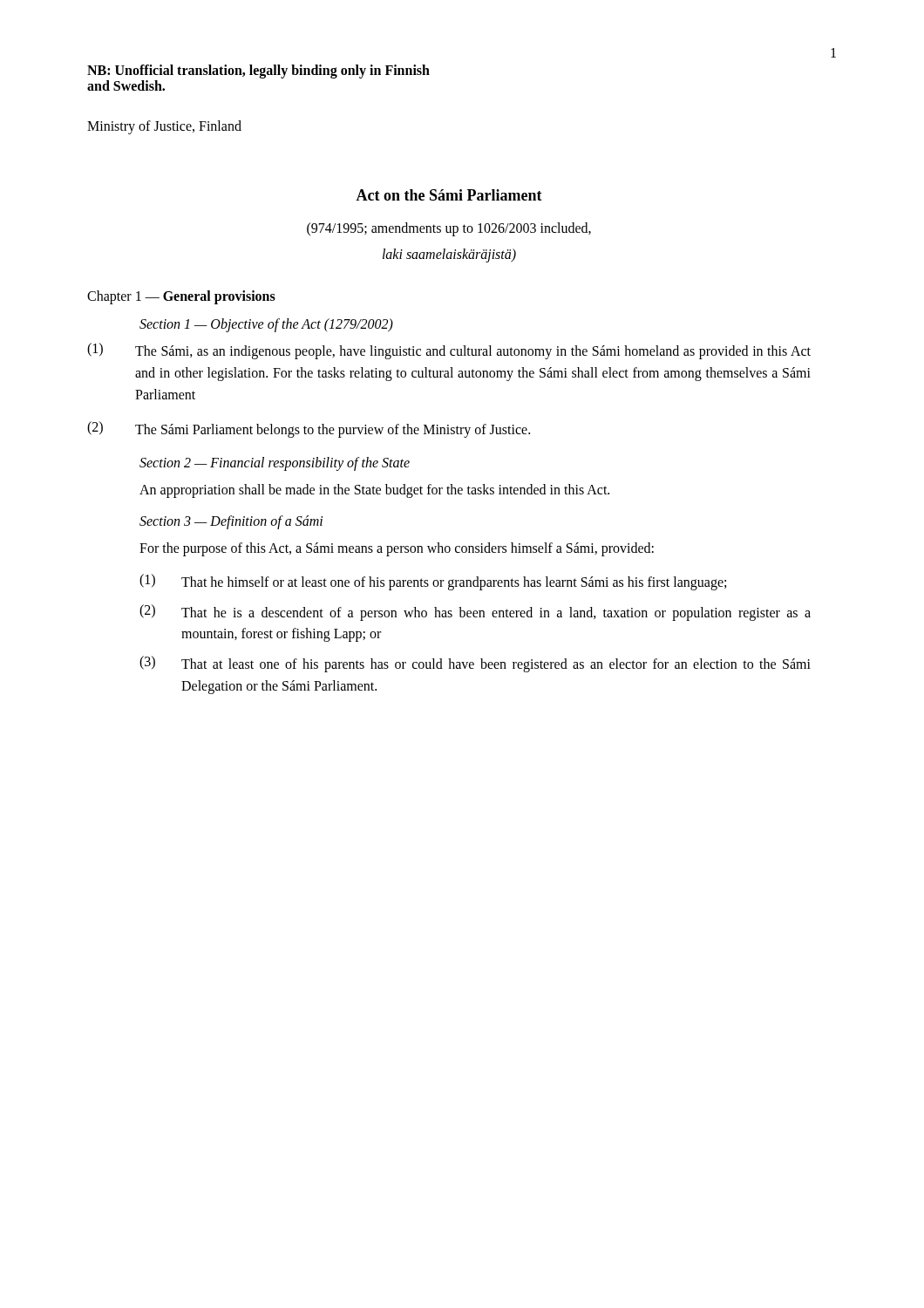
Task: Select the text starting "Act on the Sámi Parliament"
Action: coord(449,195)
